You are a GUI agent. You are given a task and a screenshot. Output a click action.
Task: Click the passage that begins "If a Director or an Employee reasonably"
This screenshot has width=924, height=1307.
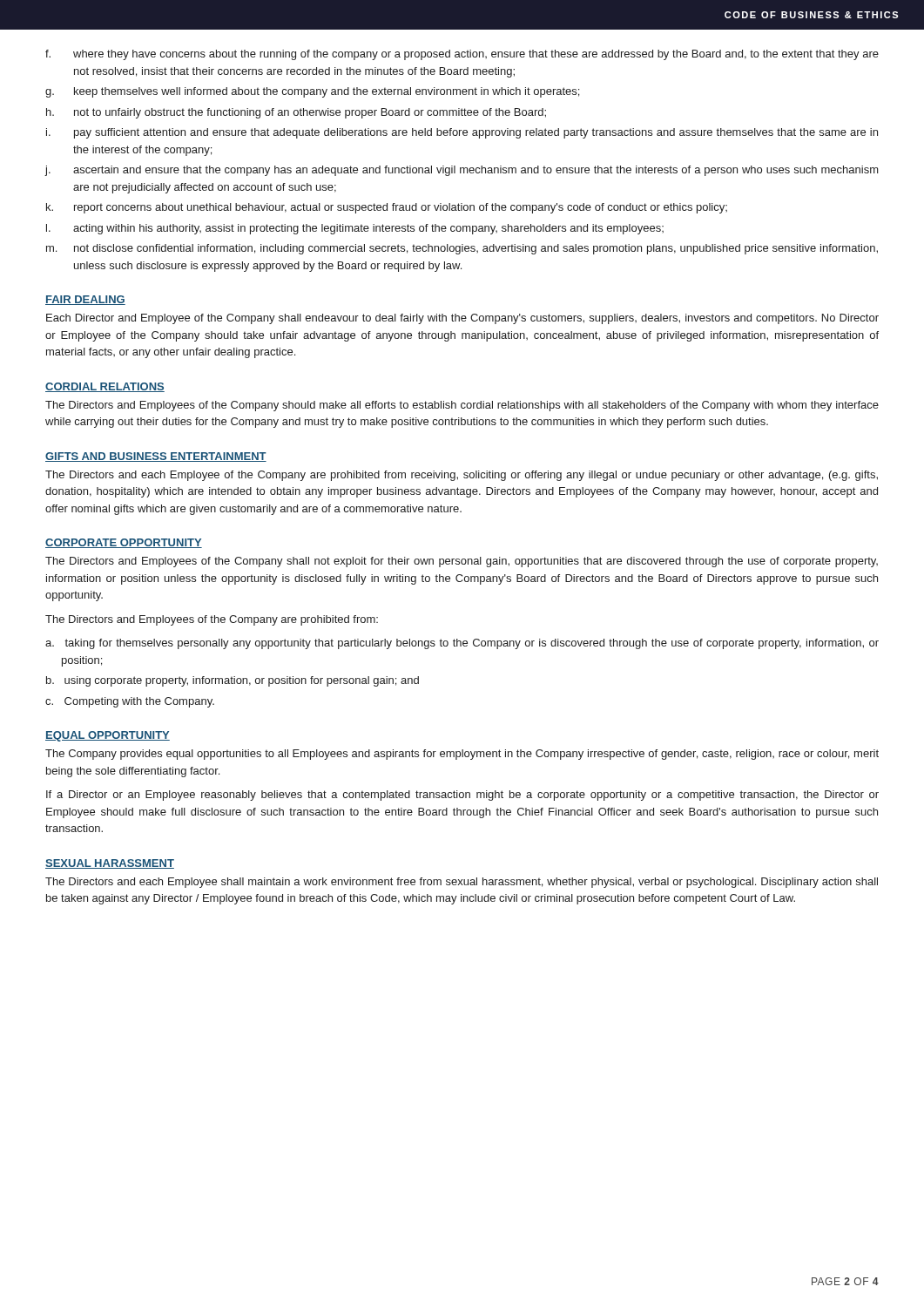[x=462, y=811]
